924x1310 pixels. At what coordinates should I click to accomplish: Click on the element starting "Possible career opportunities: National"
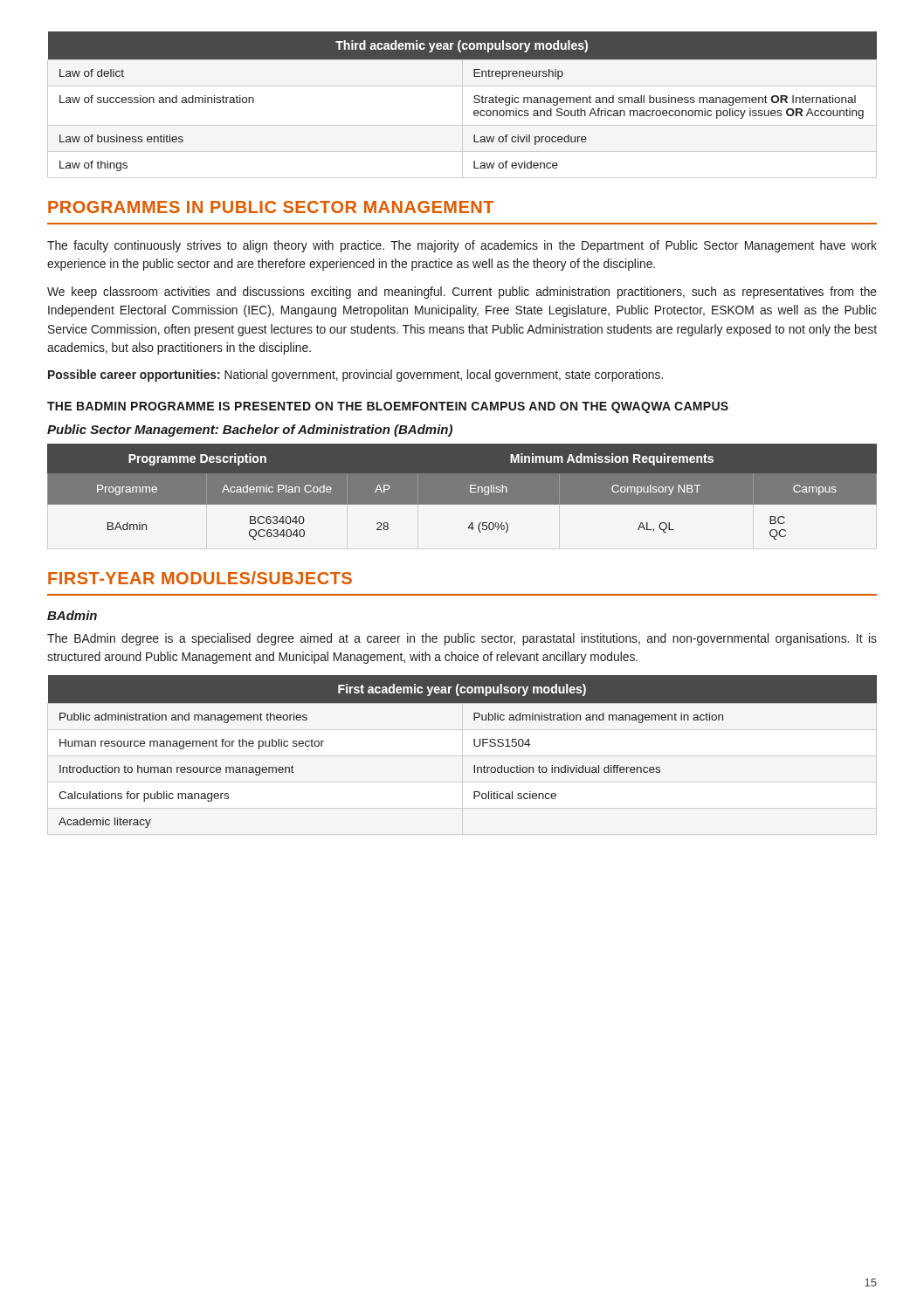356,375
